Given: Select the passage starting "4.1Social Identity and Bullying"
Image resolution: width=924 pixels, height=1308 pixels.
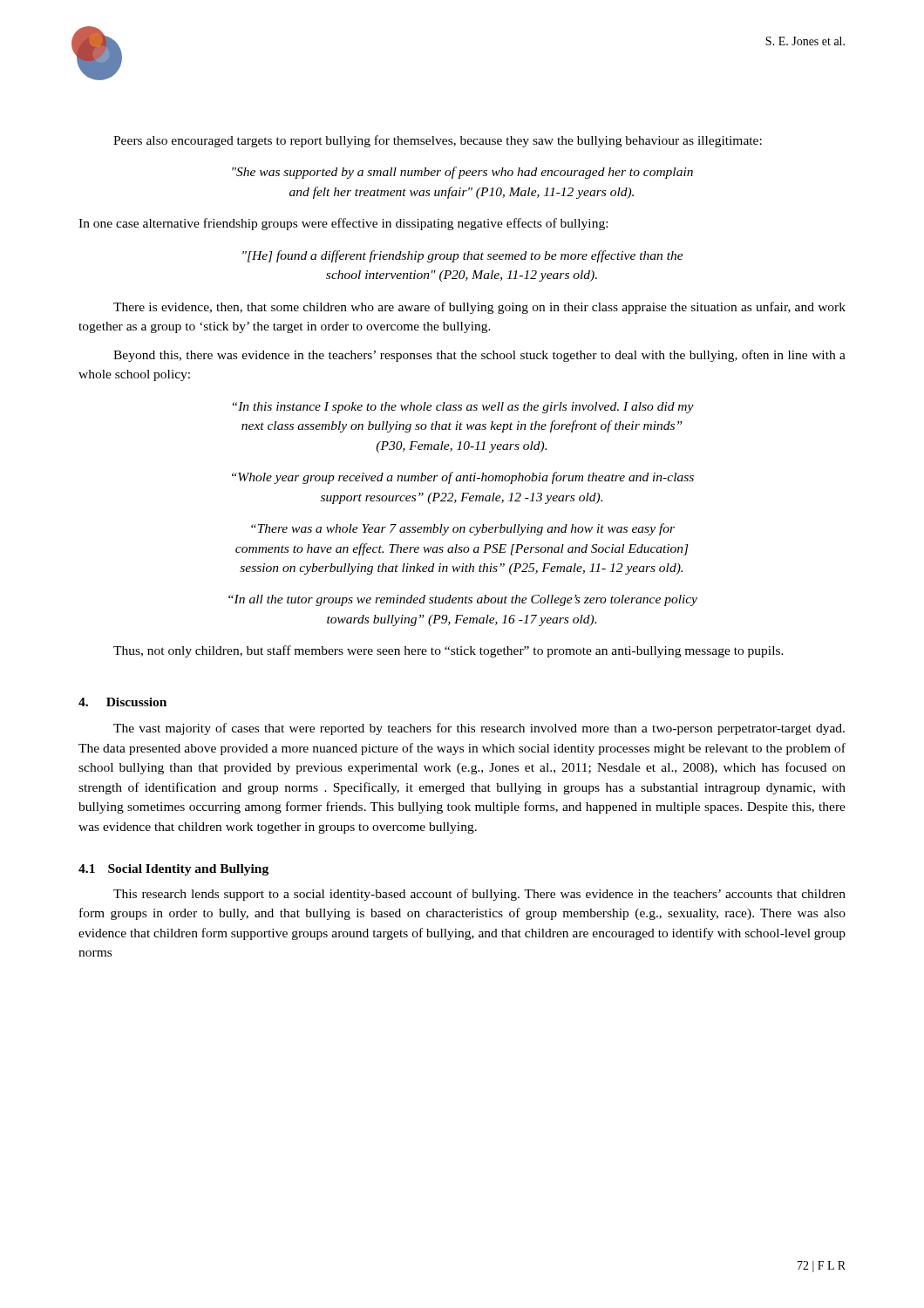Looking at the screenshot, I should click(174, 868).
